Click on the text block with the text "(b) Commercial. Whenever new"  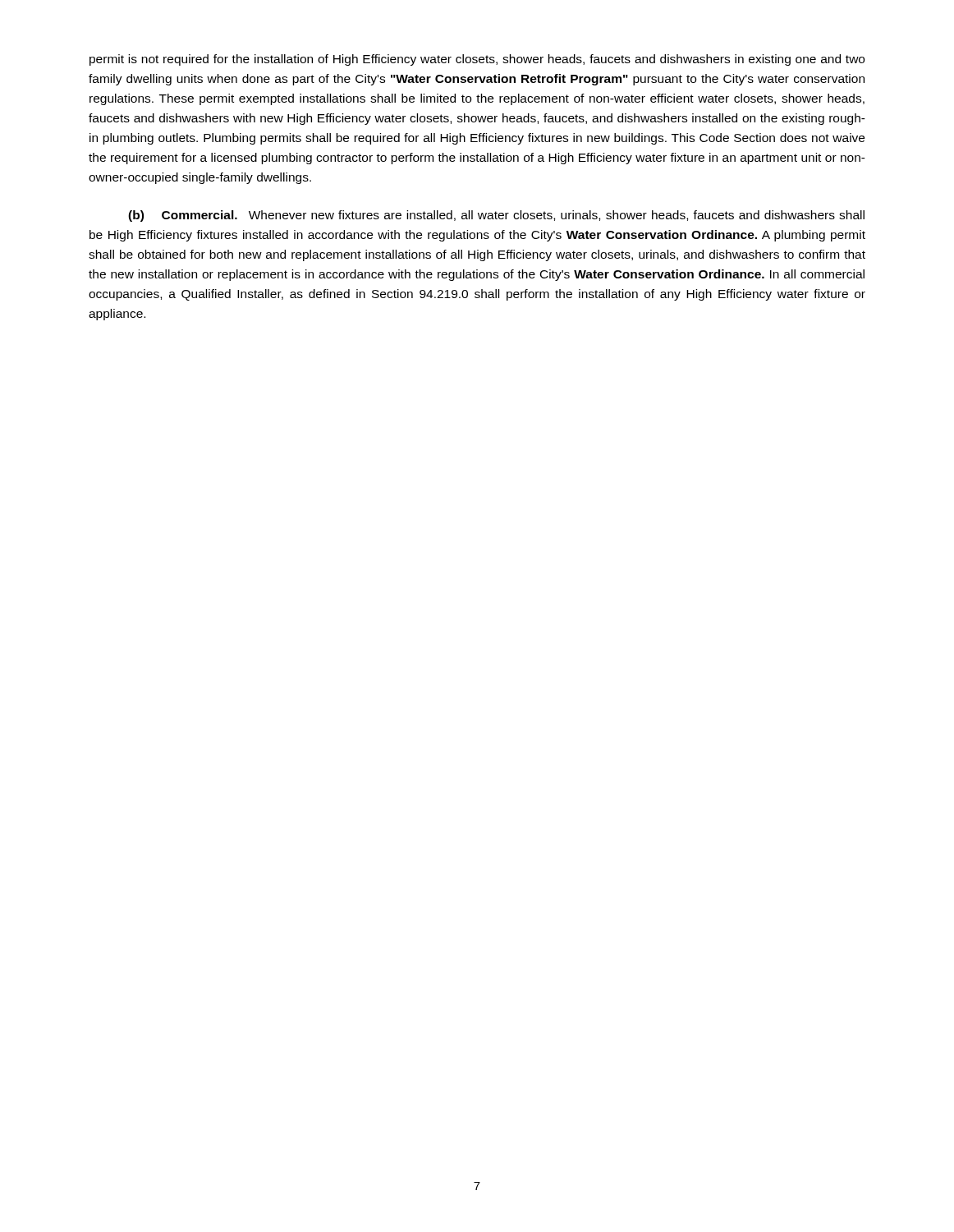coord(477,264)
